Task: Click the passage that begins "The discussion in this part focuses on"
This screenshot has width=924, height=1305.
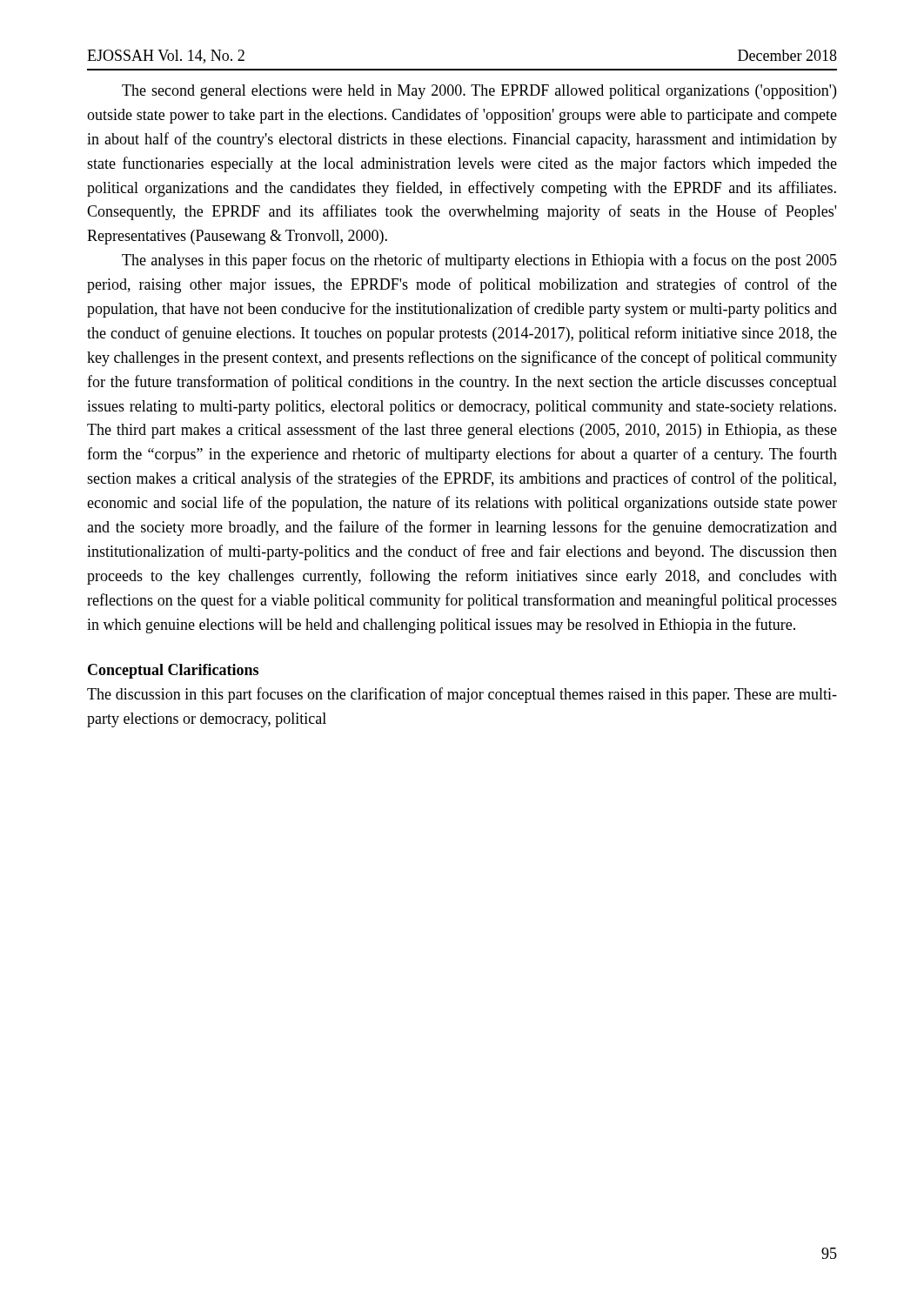Action: [462, 708]
